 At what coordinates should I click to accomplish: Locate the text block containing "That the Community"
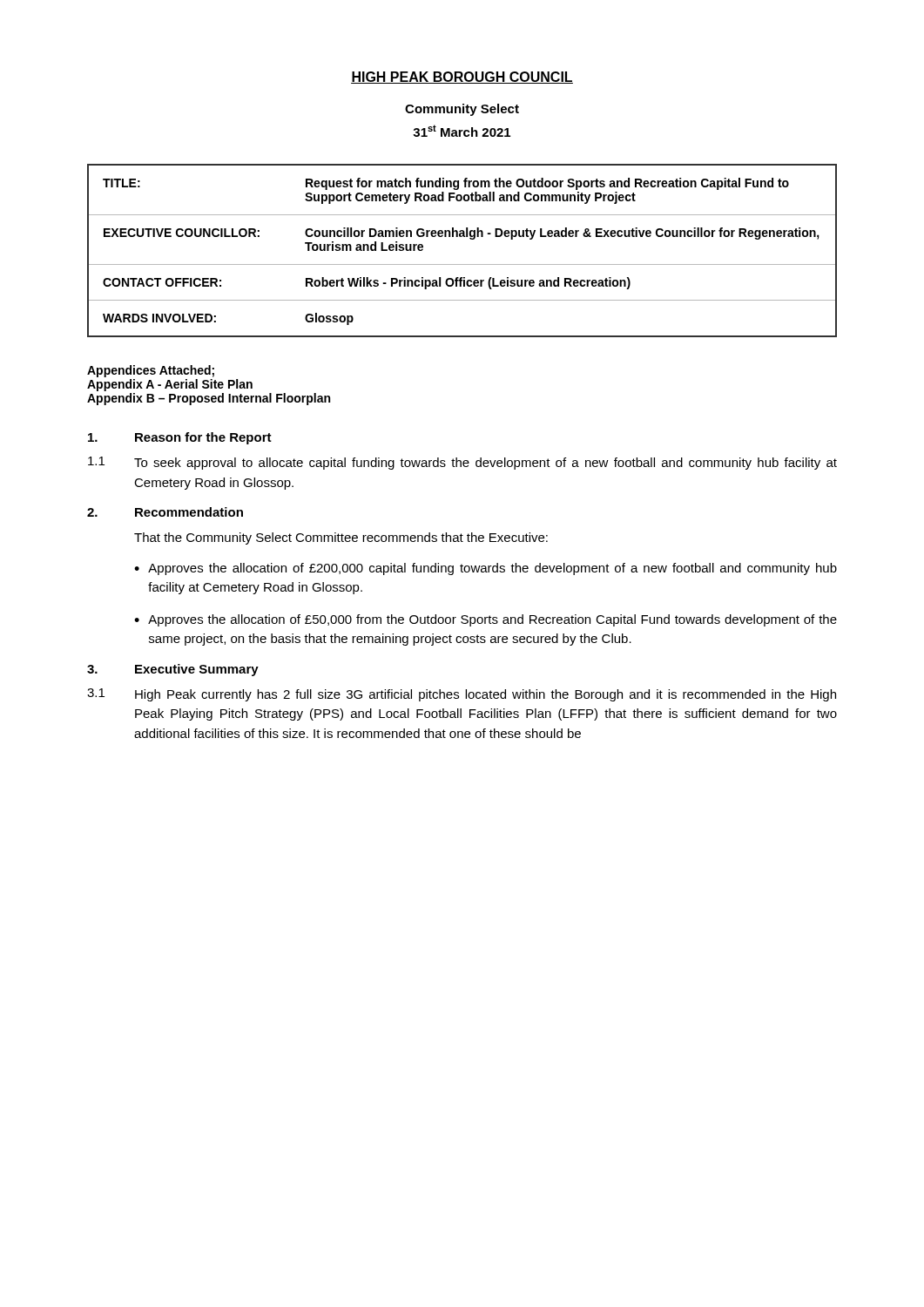pos(341,537)
